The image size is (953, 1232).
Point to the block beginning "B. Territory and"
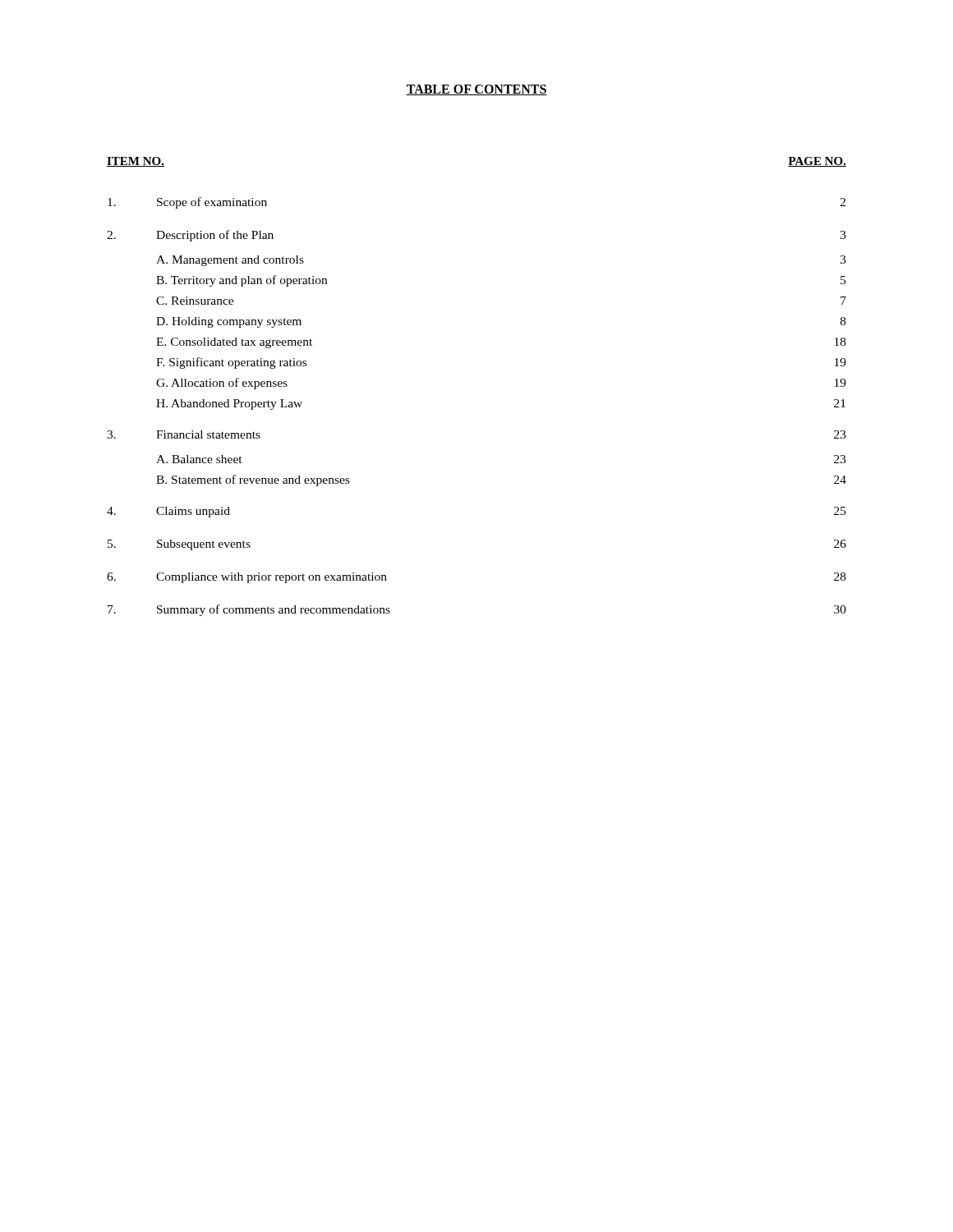point(242,280)
